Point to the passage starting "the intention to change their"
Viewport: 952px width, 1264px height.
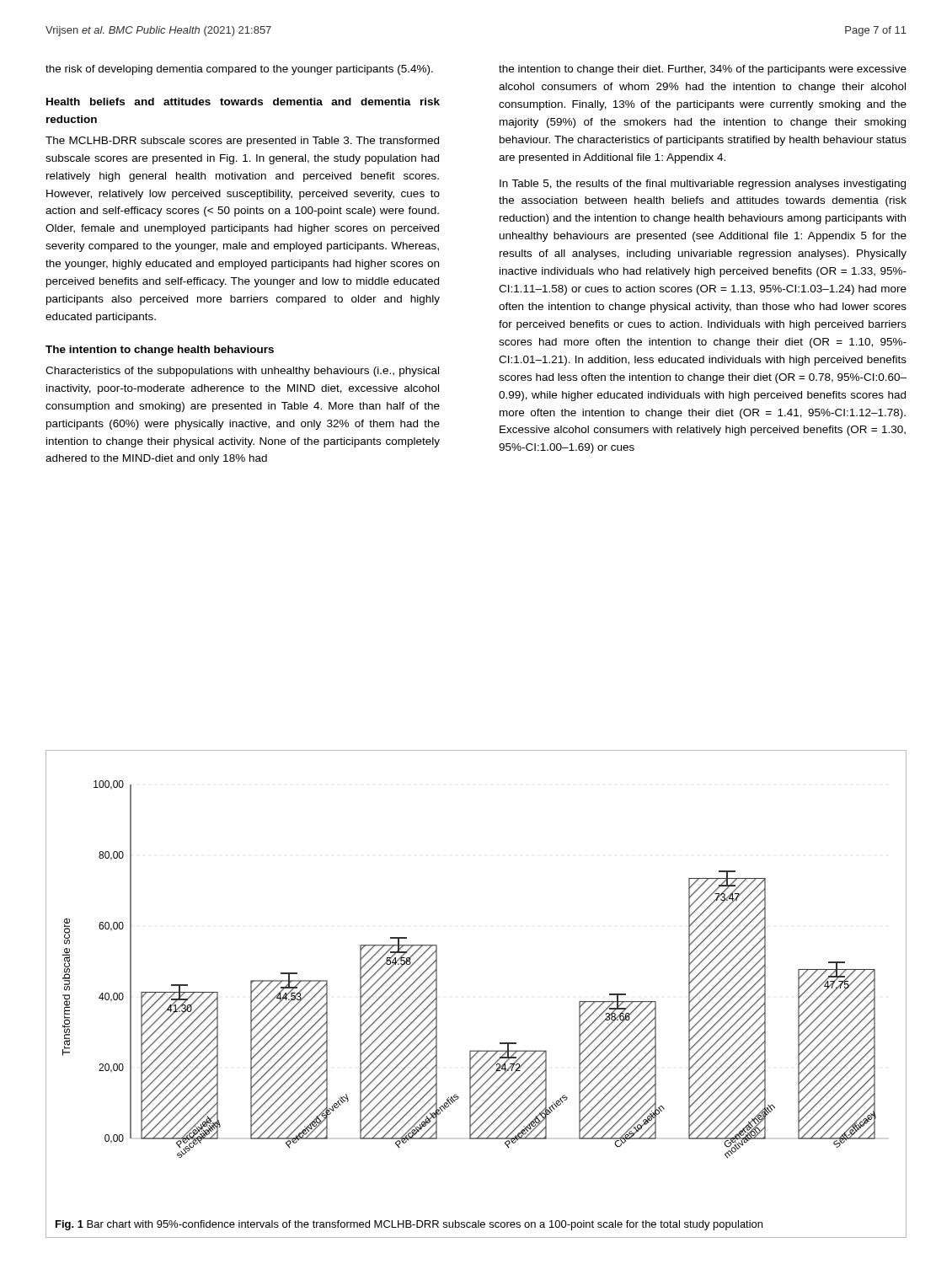coord(703,113)
